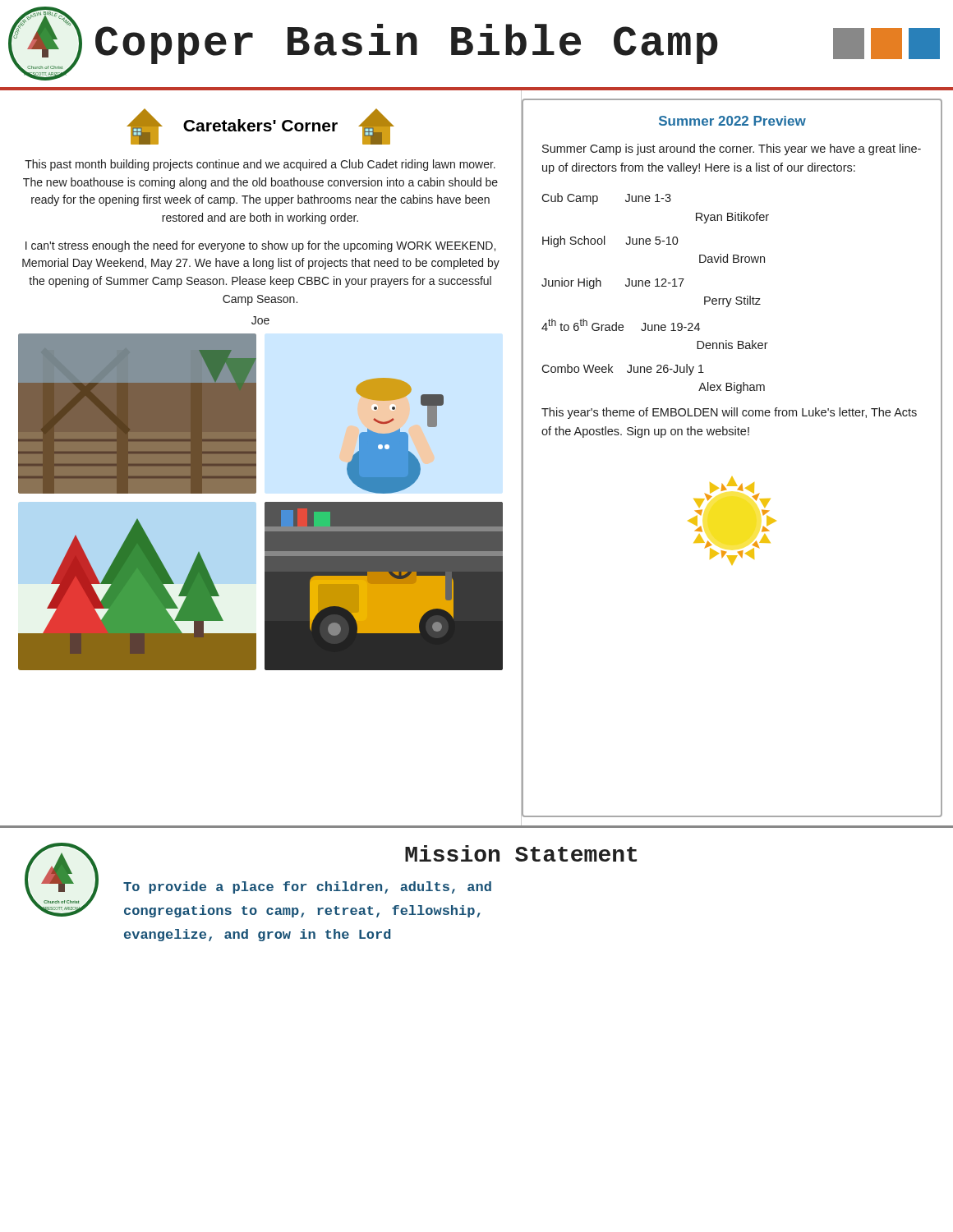Find the text block starting "Caretakers' Corner"

coord(260,126)
